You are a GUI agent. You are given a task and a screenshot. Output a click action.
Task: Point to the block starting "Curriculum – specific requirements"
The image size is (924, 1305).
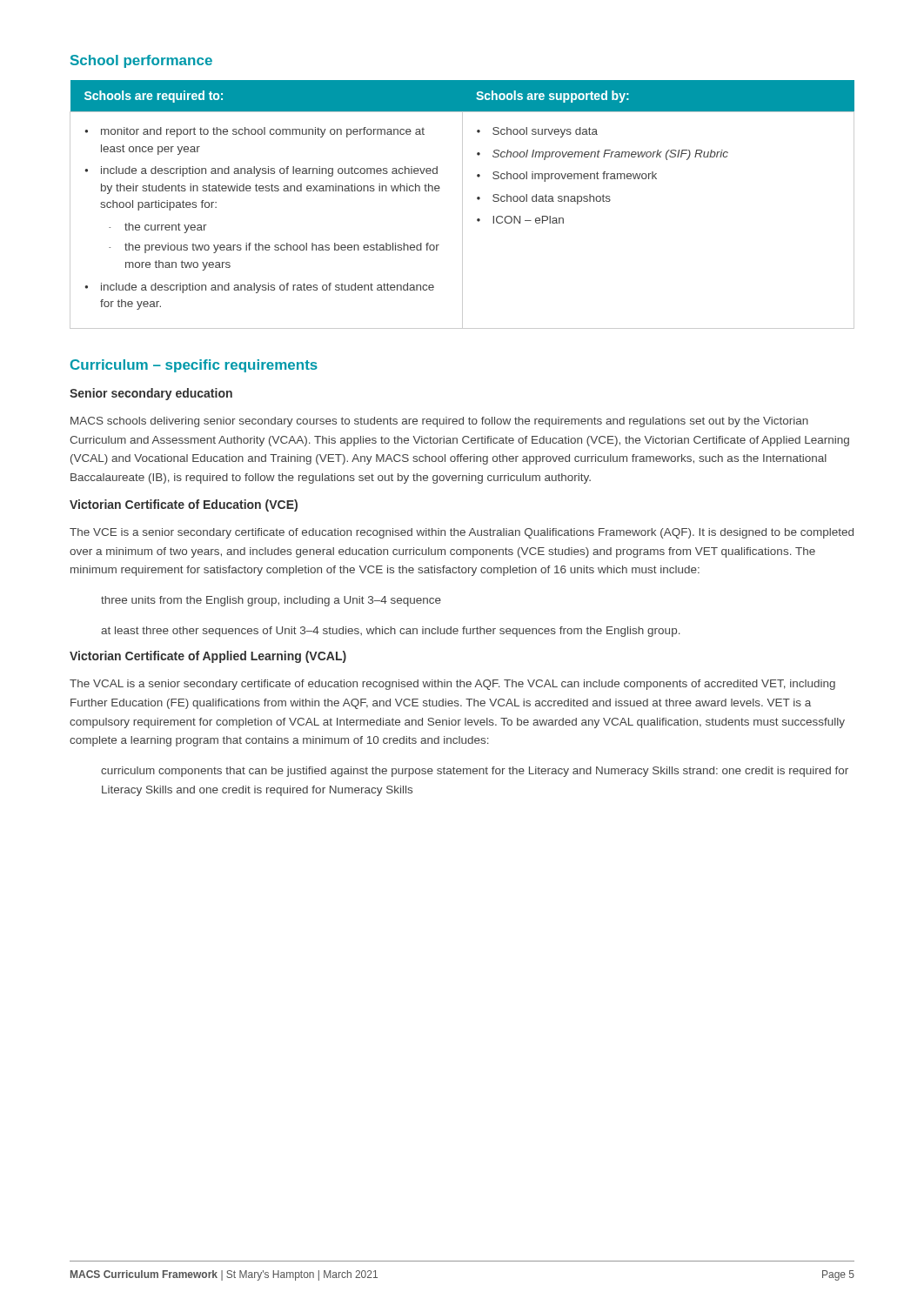coord(194,365)
